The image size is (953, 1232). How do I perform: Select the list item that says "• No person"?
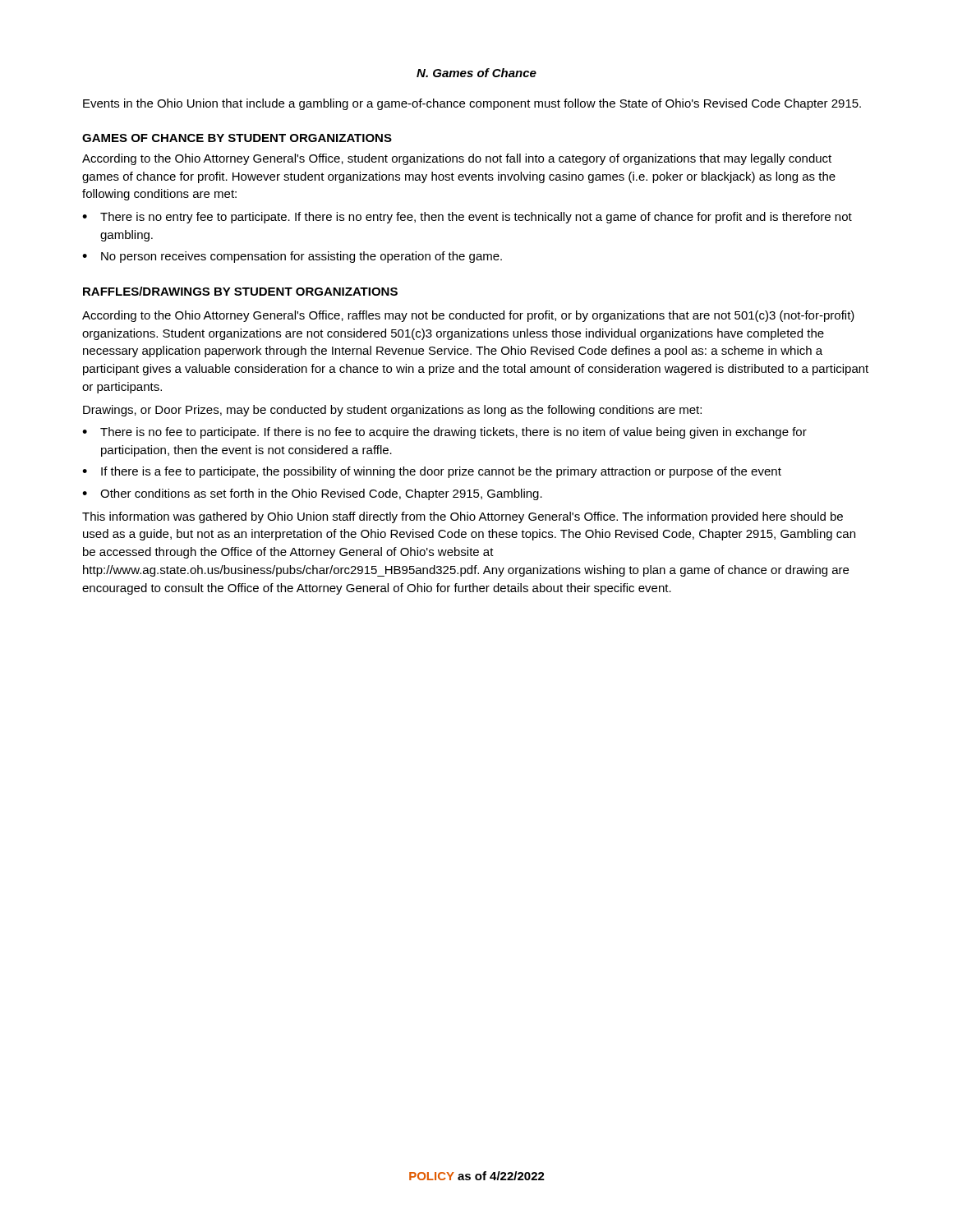pyautogui.click(x=476, y=256)
